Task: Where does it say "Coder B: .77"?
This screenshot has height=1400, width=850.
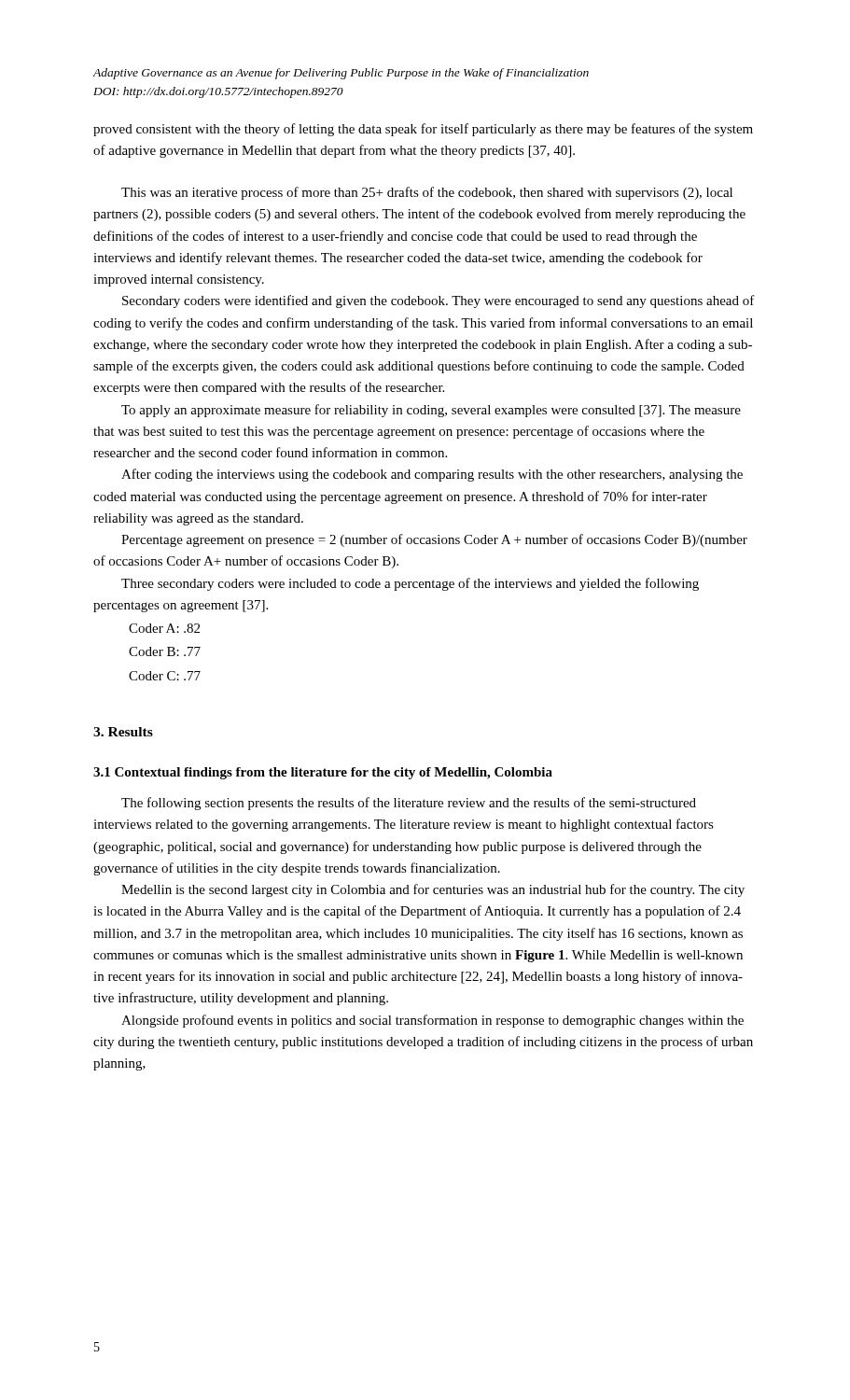Action: (x=165, y=651)
